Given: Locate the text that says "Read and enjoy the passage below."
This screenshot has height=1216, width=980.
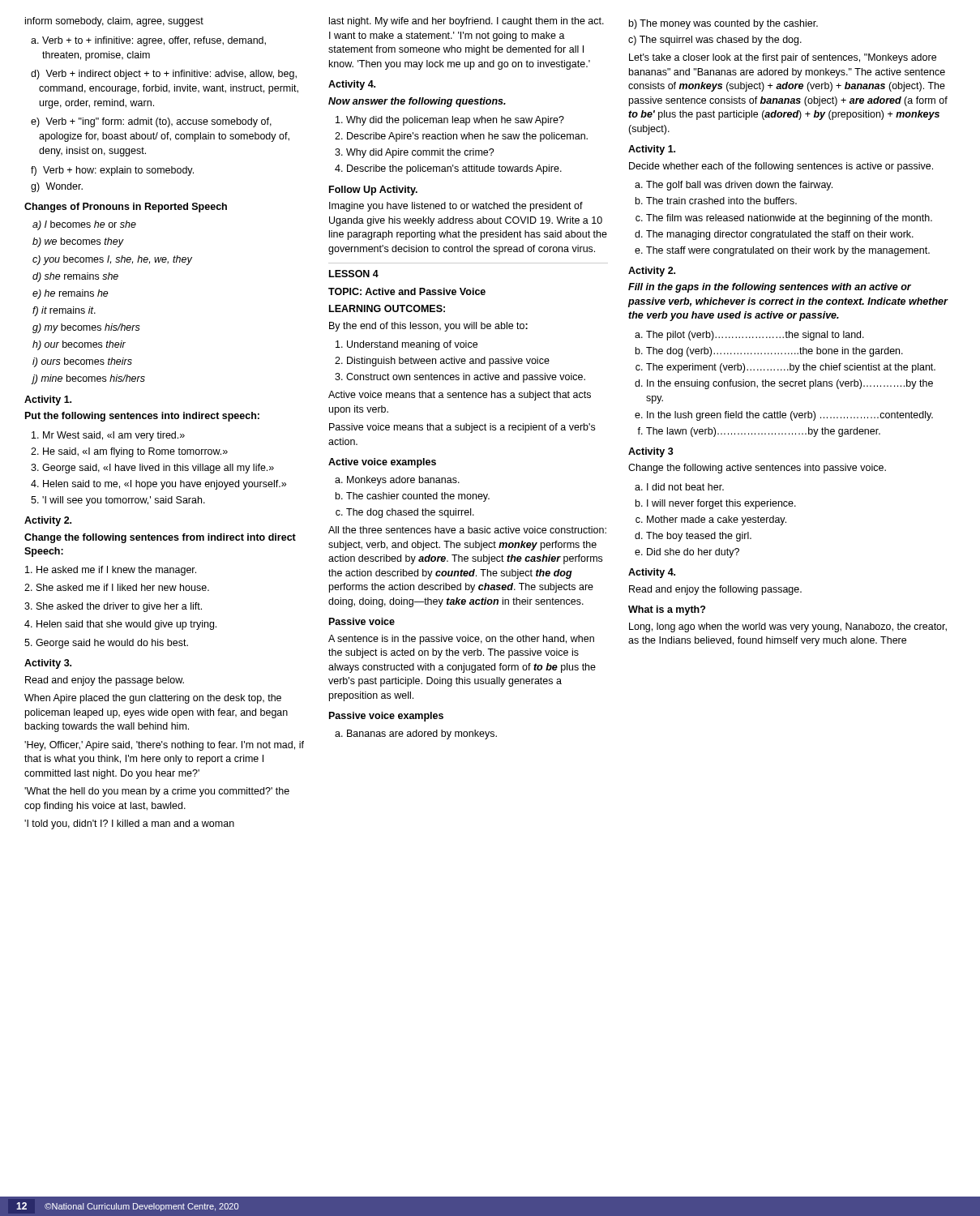Looking at the screenshot, I should pos(164,680).
